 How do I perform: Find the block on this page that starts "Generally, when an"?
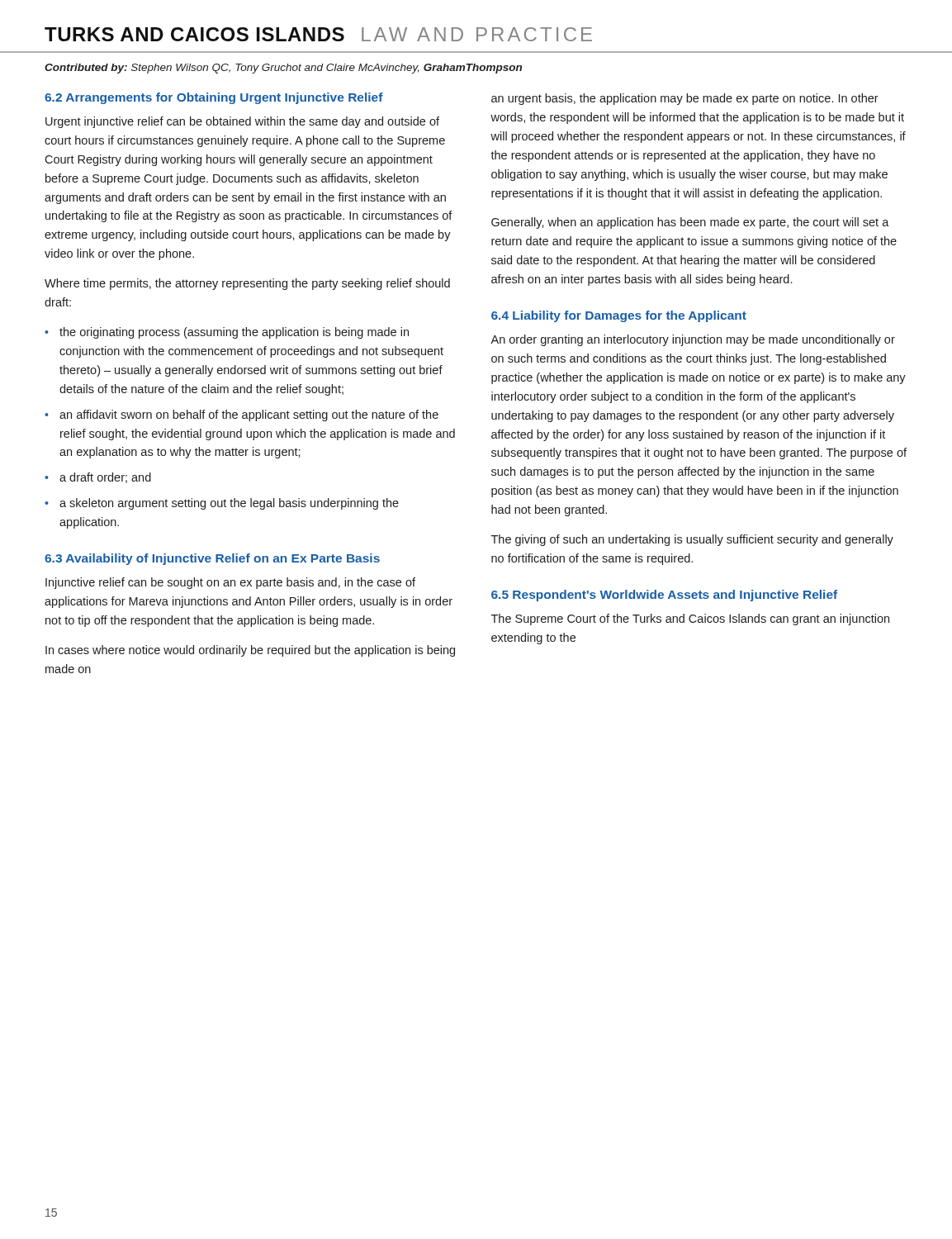694,251
